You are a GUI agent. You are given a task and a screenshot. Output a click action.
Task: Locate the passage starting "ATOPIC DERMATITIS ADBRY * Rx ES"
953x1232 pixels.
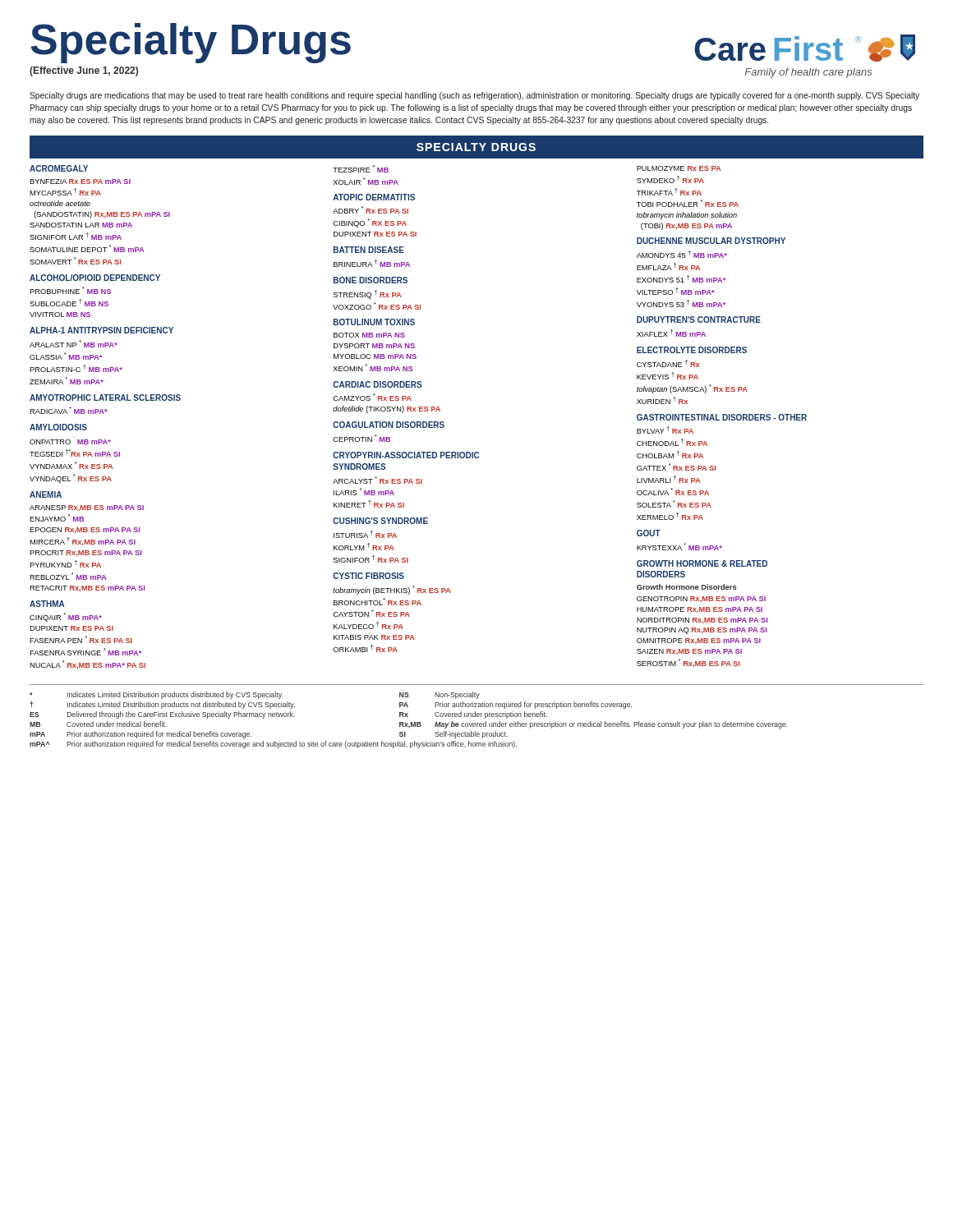[x=374, y=197]
